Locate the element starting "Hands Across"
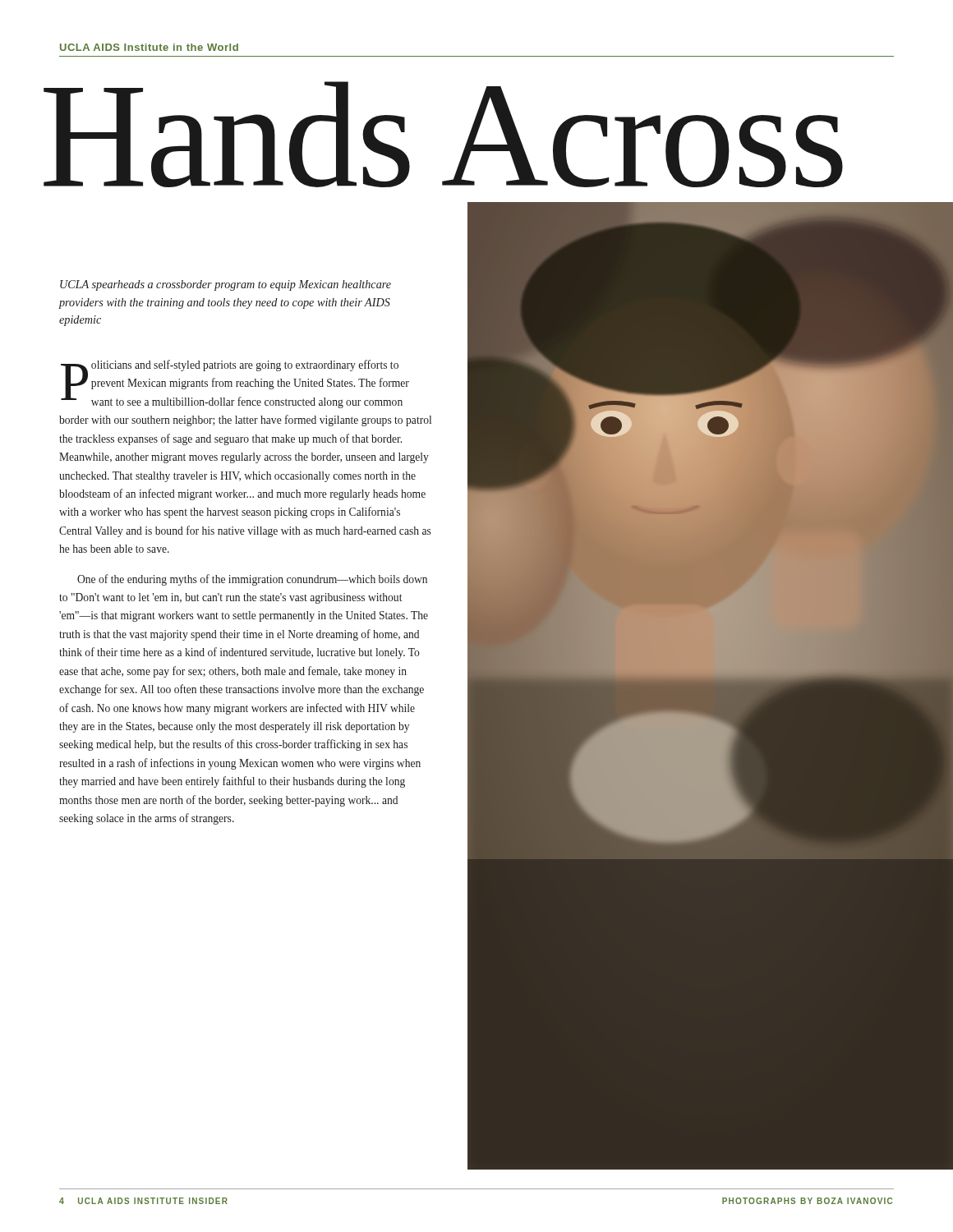Viewport: 953px width, 1232px height. click(476, 136)
